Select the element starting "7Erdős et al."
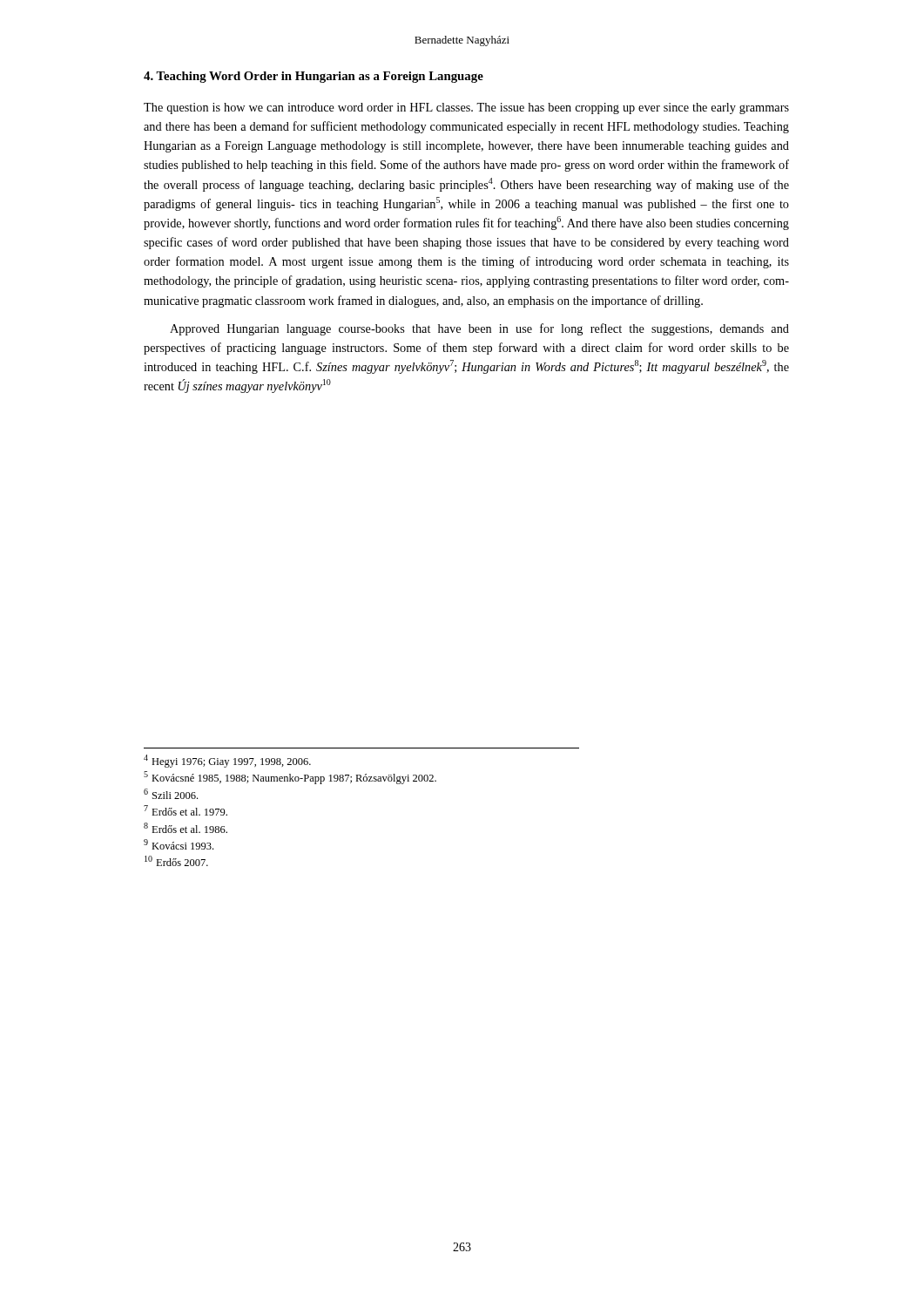The height and width of the screenshot is (1307, 924). [x=186, y=813]
